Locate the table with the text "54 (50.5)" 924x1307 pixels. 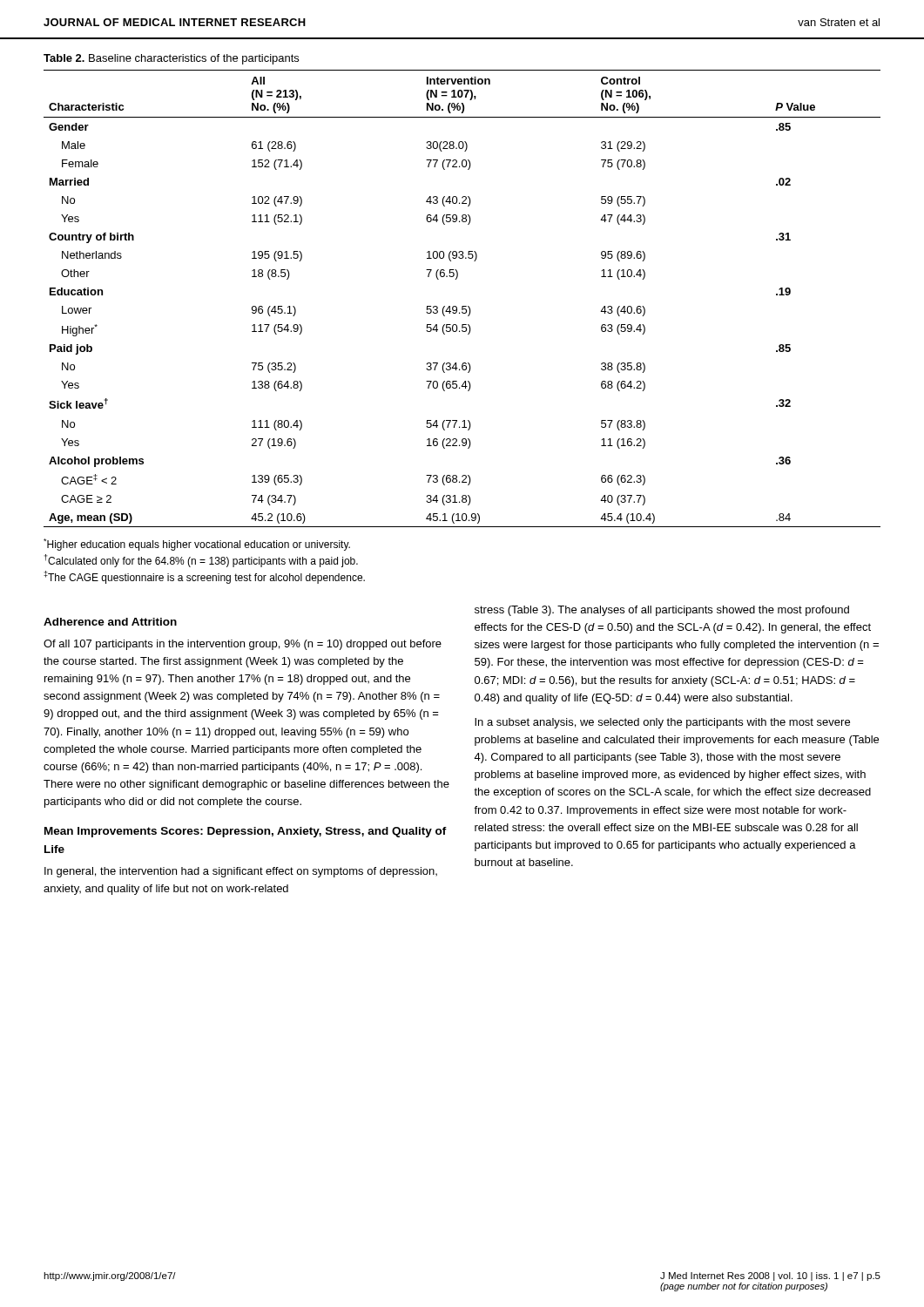click(462, 298)
